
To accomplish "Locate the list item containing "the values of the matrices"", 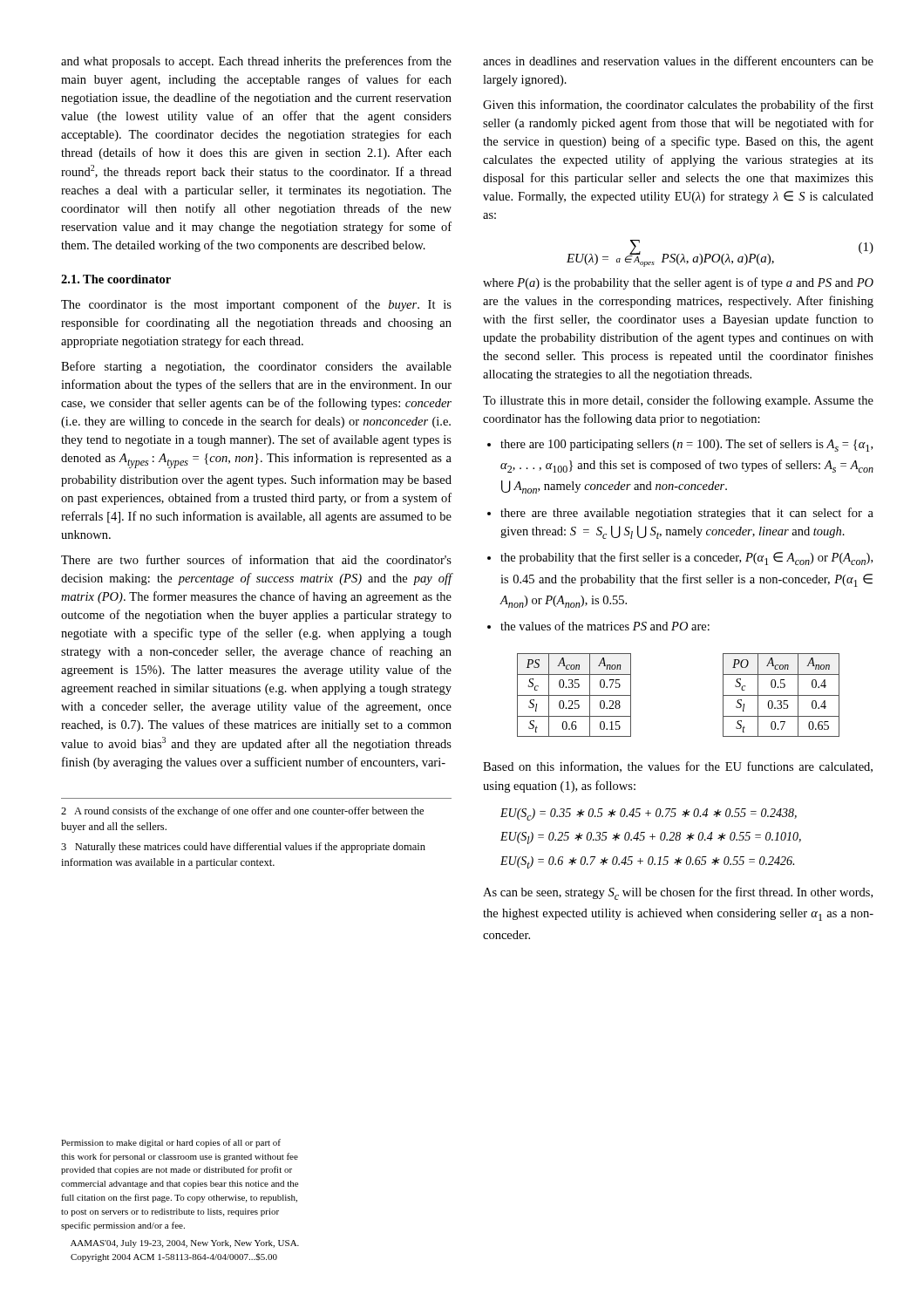I will 678,627.
